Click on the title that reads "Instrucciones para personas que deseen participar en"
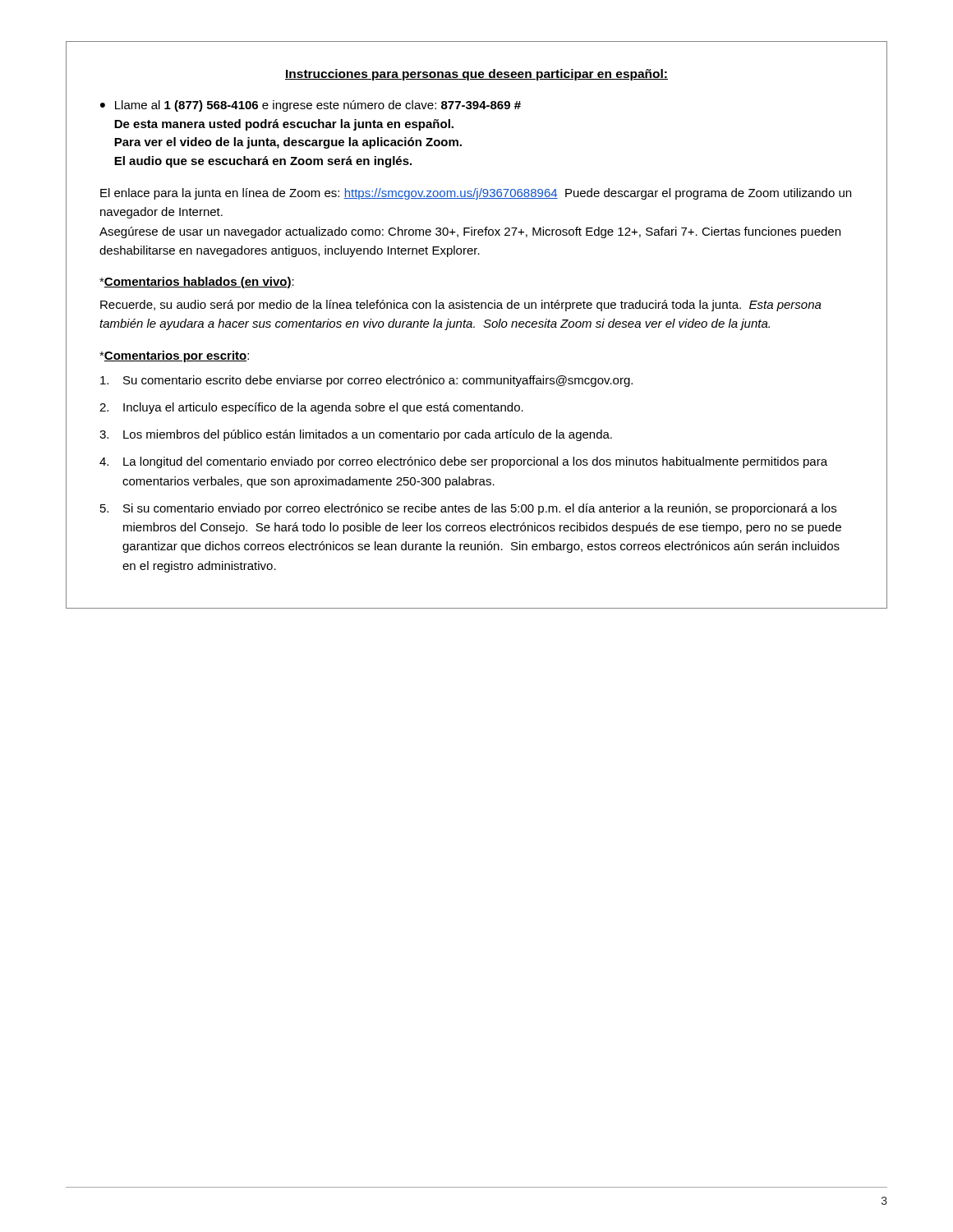953x1232 pixels. coord(476,73)
